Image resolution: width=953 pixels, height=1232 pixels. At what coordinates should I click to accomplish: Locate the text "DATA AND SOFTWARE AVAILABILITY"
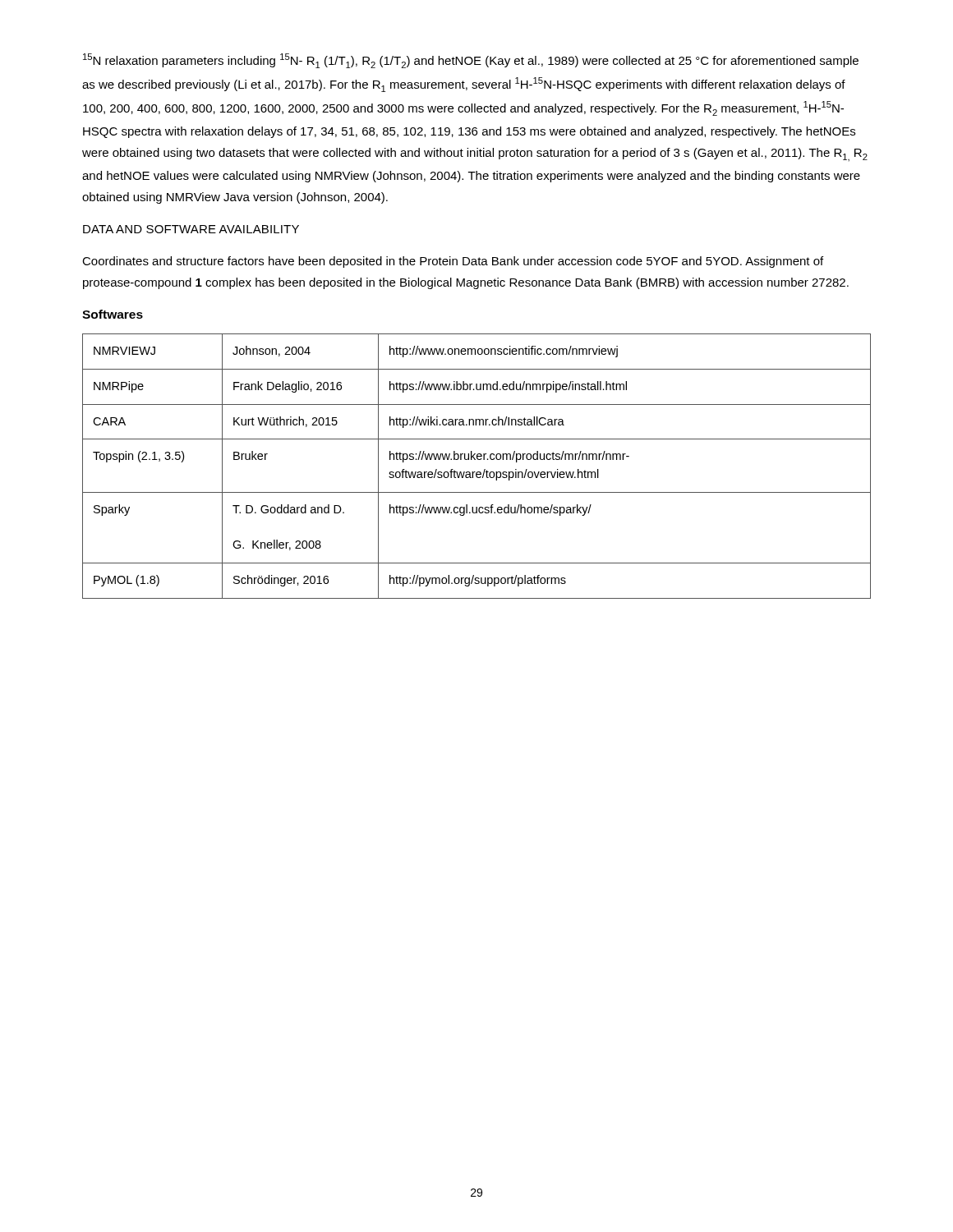pos(191,229)
